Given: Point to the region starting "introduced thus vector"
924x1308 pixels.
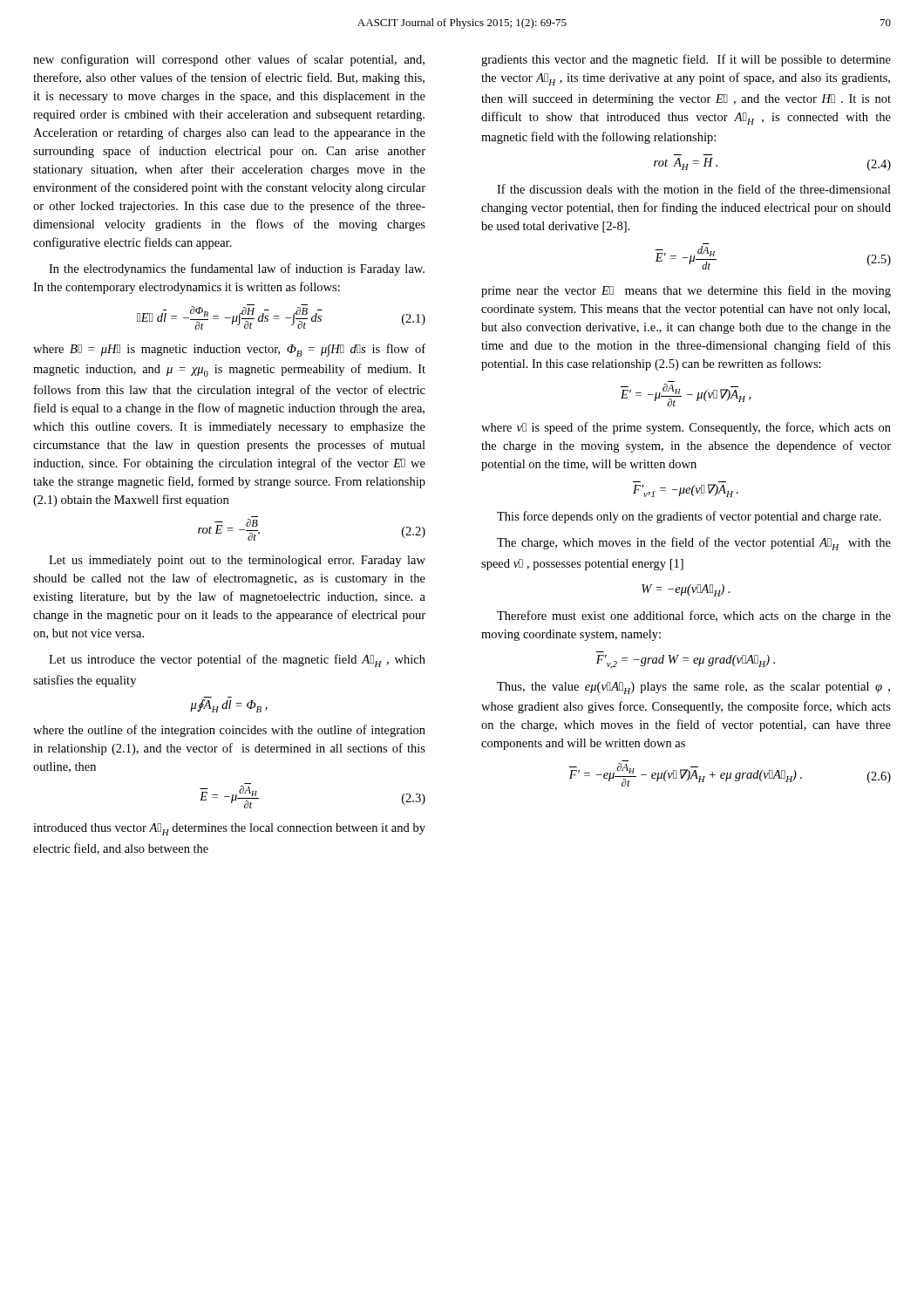Looking at the screenshot, I should click(x=229, y=838).
